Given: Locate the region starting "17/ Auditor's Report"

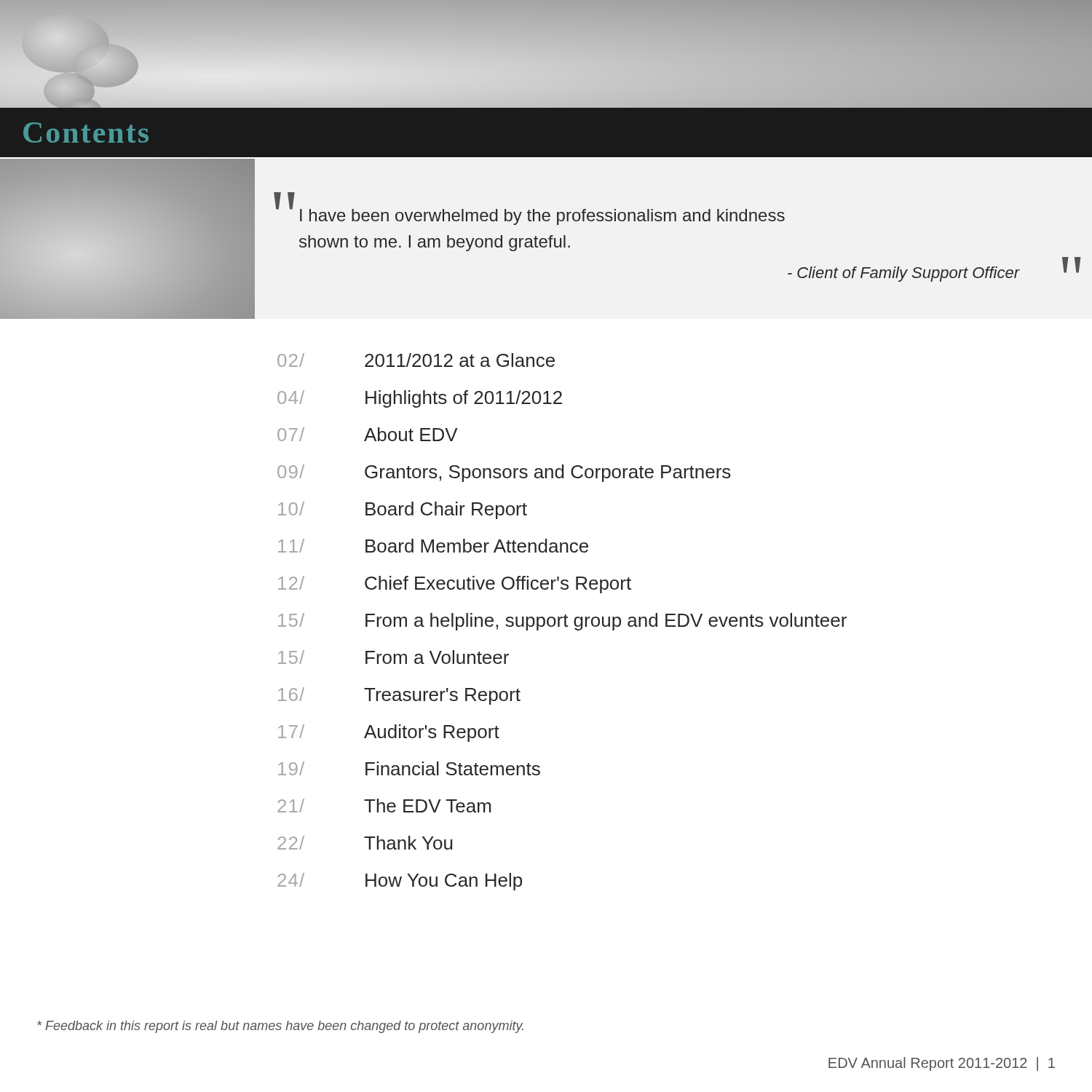Looking at the screenshot, I should click(x=388, y=732).
